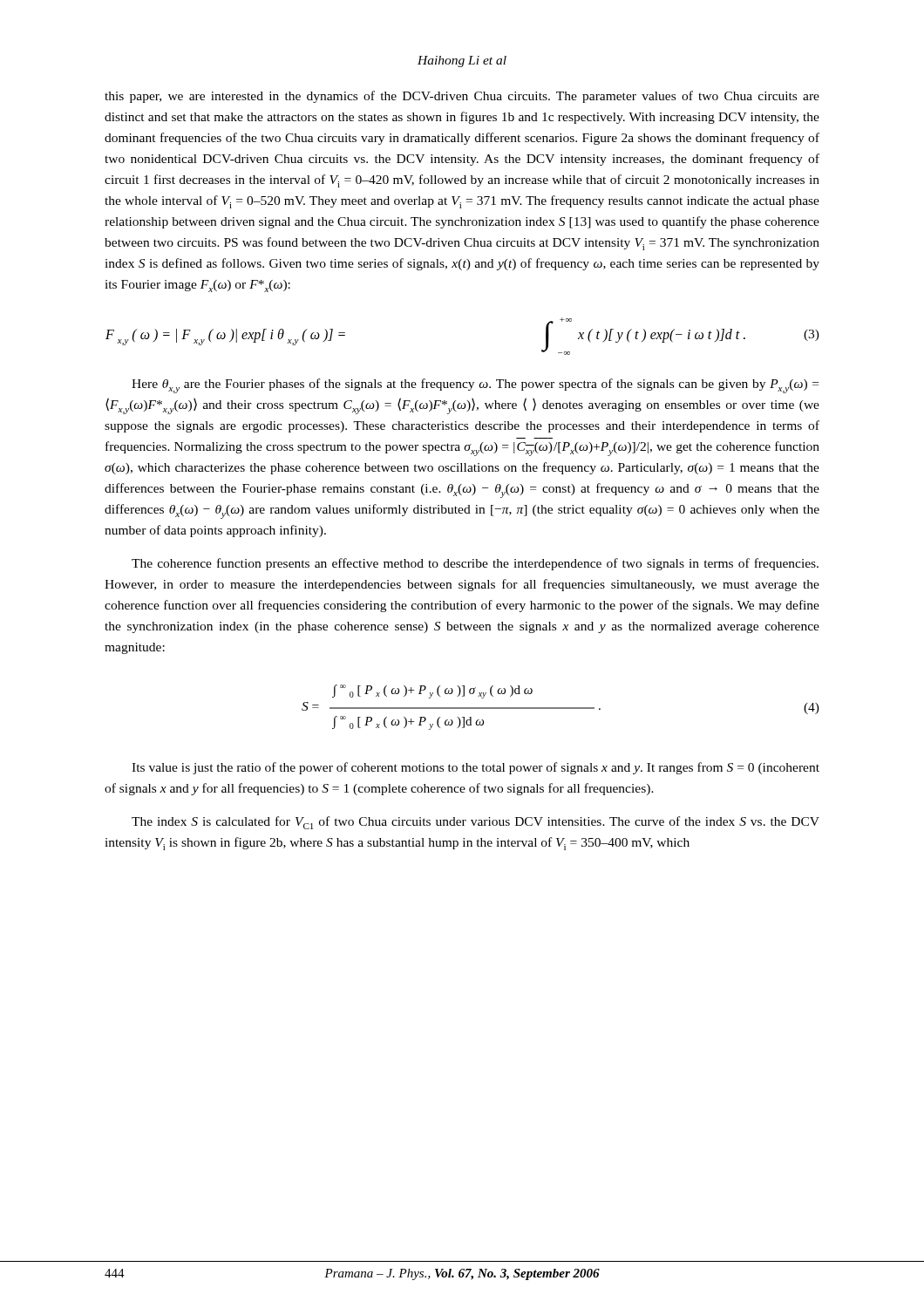Click on the block starting "The index S is calculated"

[462, 833]
